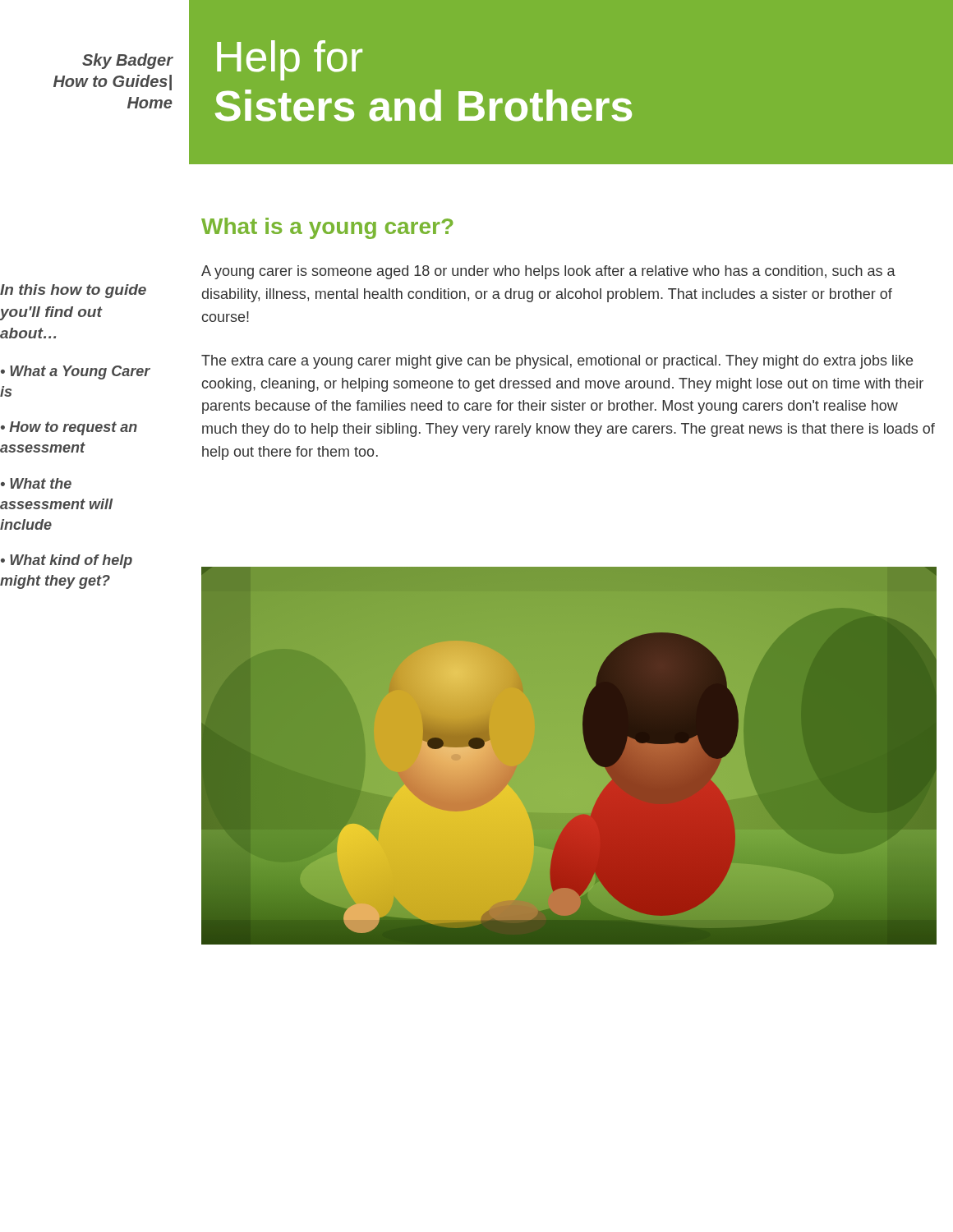This screenshot has height=1232, width=953.
Task: Locate the text block starting "• How to request an assessment"
Action: 69,438
